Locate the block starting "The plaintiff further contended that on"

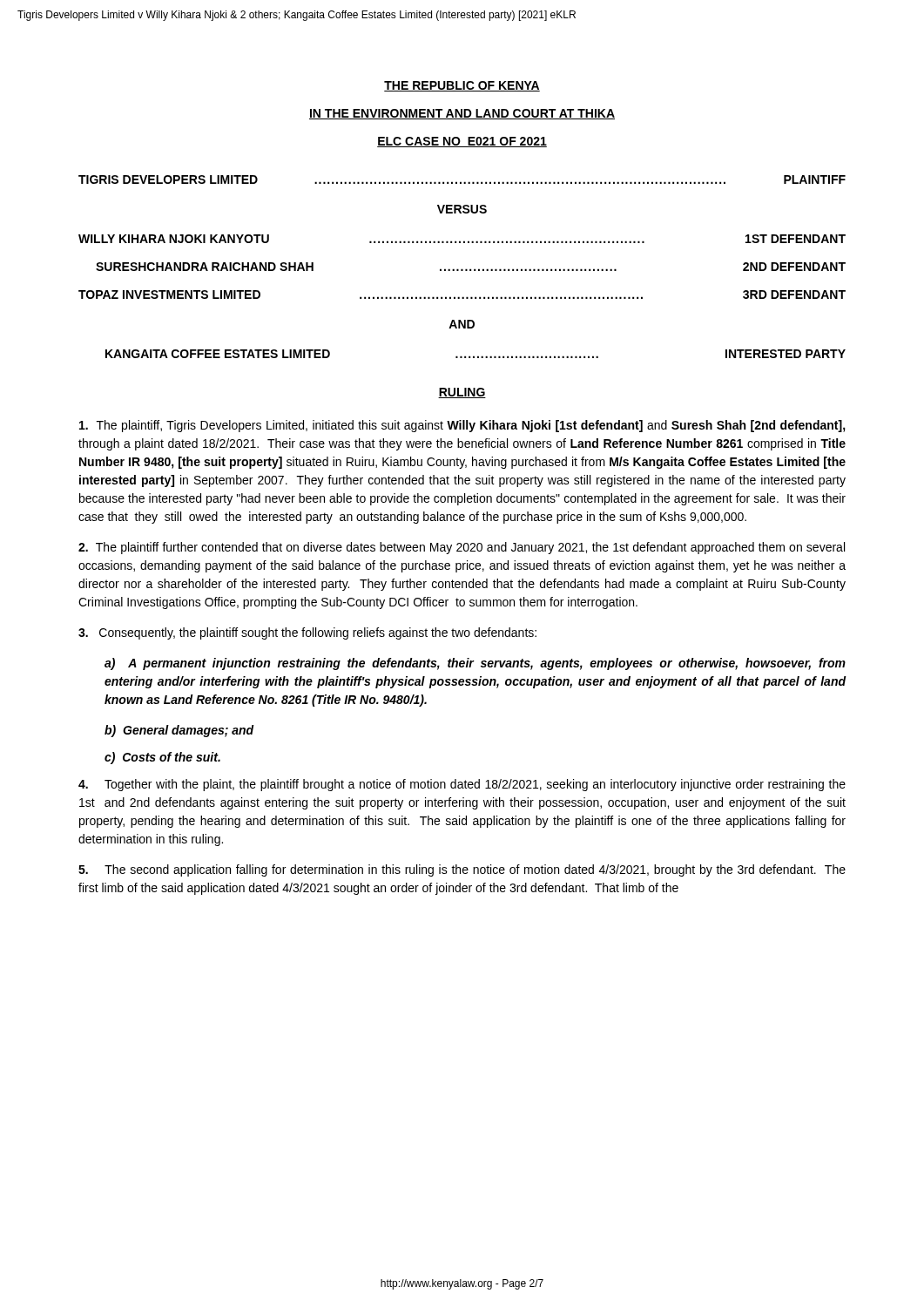coord(462,575)
